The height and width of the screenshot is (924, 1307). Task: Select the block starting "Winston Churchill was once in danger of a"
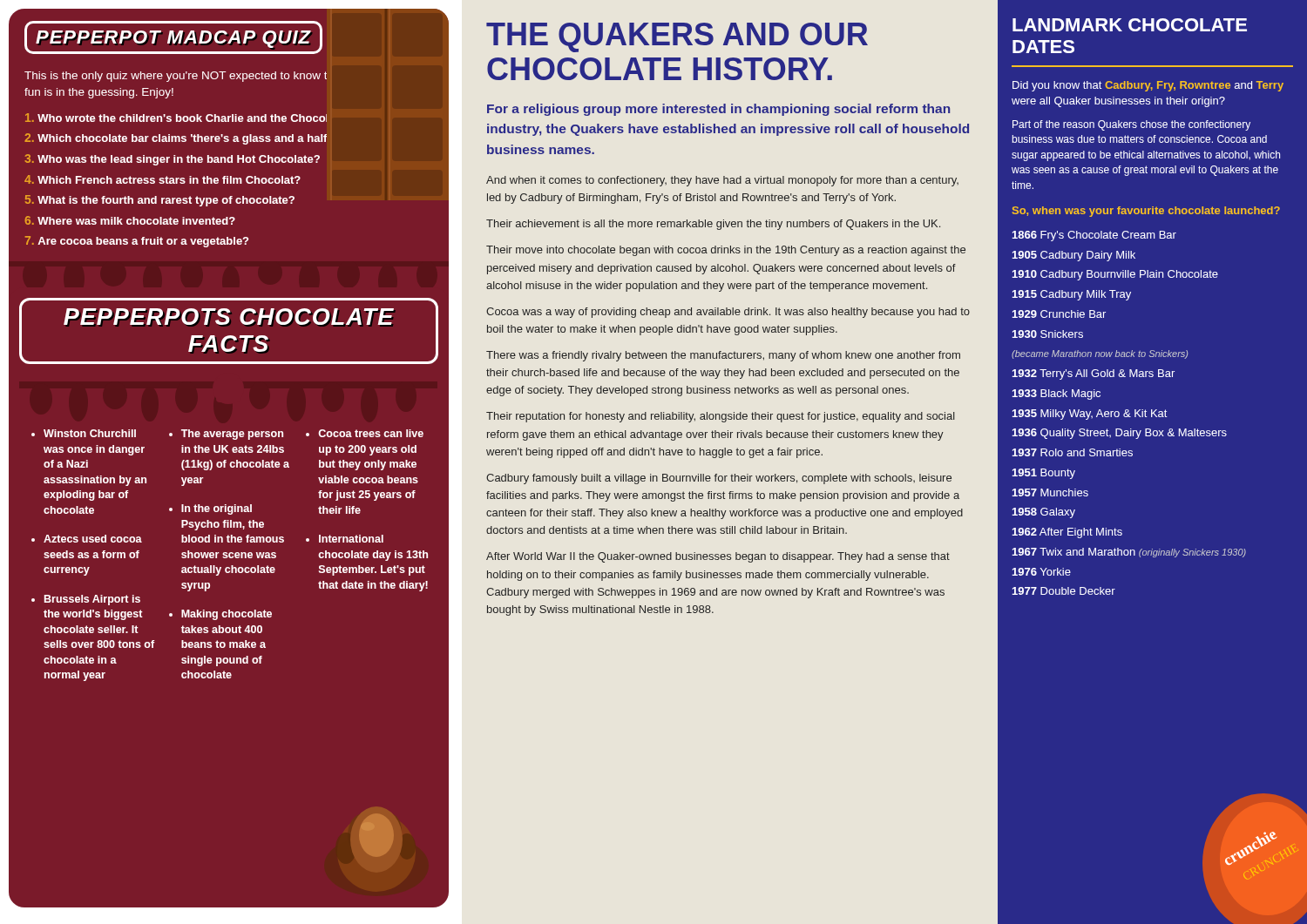pyautogui.click(x=95, y=472)
